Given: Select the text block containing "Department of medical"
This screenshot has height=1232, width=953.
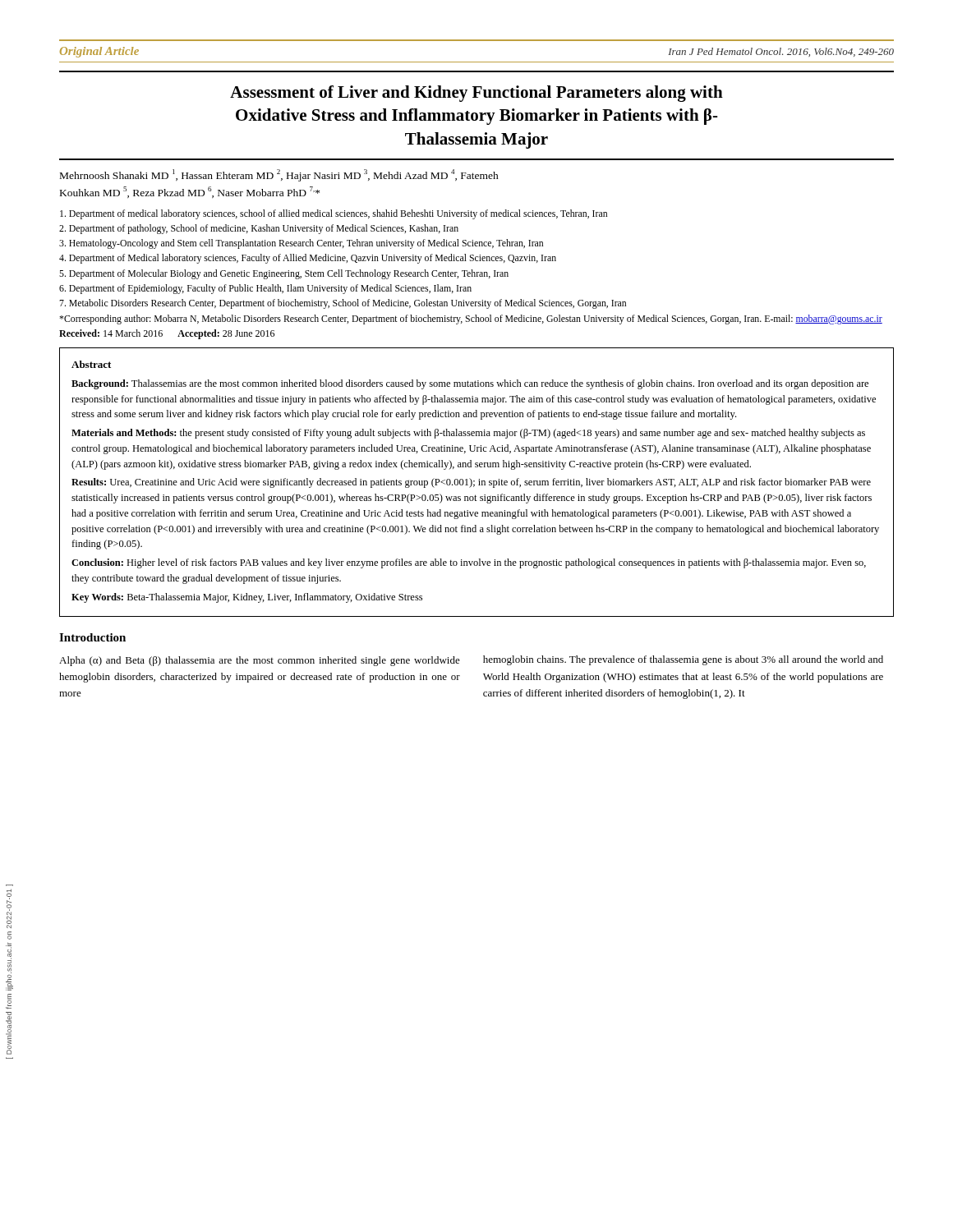Looking at the screenshot, I should coord(471,273).
